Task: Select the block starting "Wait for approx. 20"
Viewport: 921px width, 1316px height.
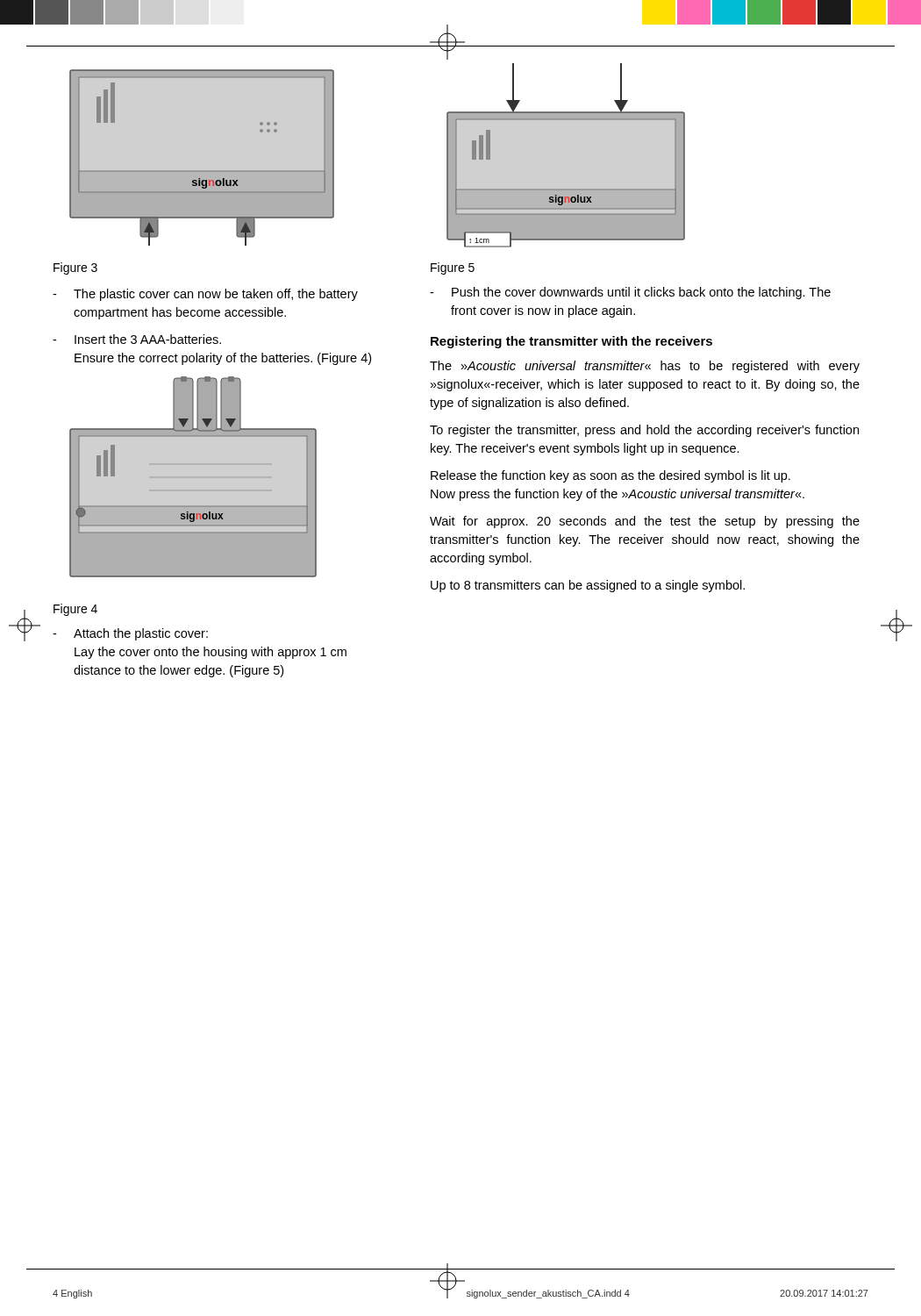Action: pyautogui.click(x=645, y=540)
